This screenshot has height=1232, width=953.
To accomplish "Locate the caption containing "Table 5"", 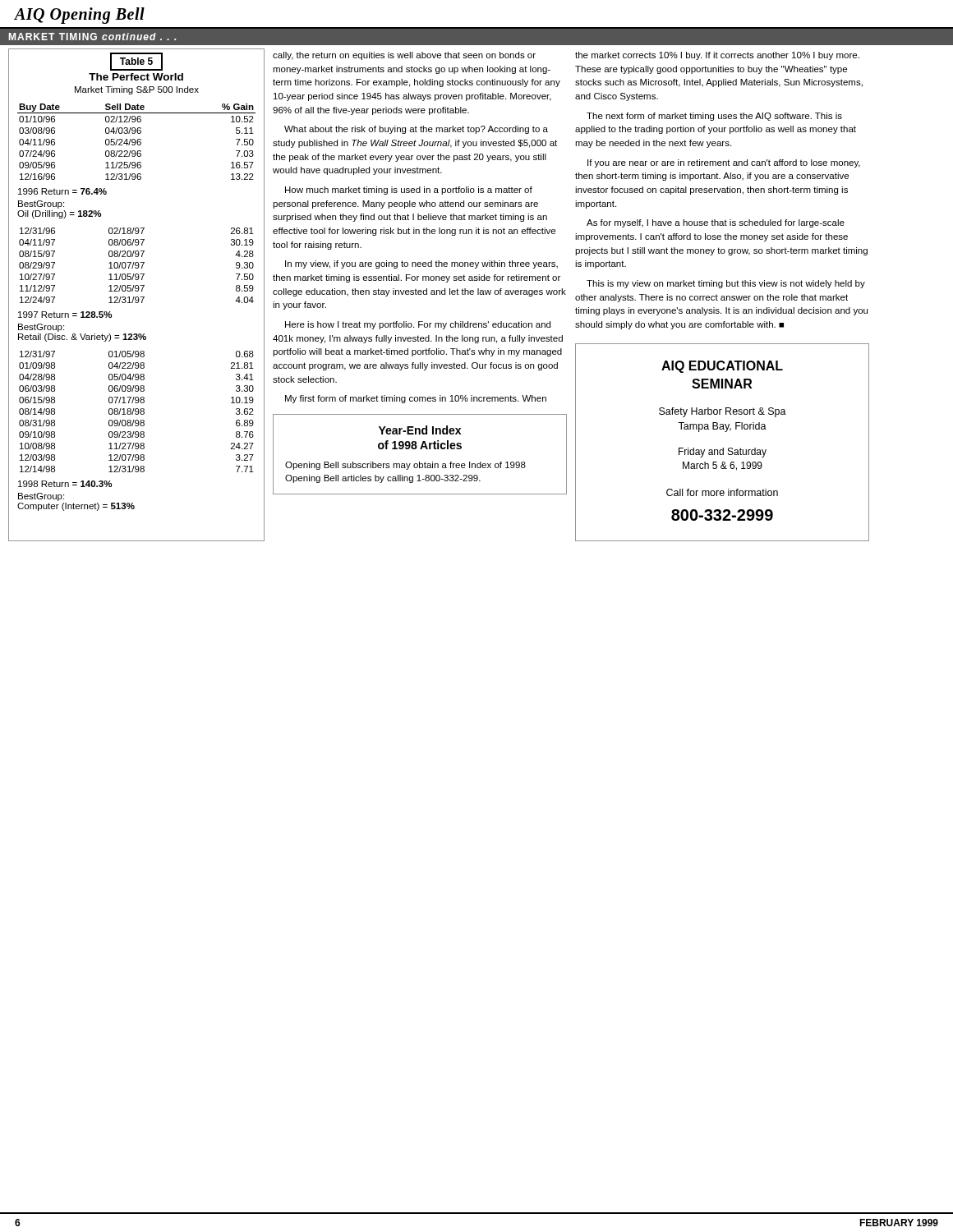I will click(x=136, y=62).
